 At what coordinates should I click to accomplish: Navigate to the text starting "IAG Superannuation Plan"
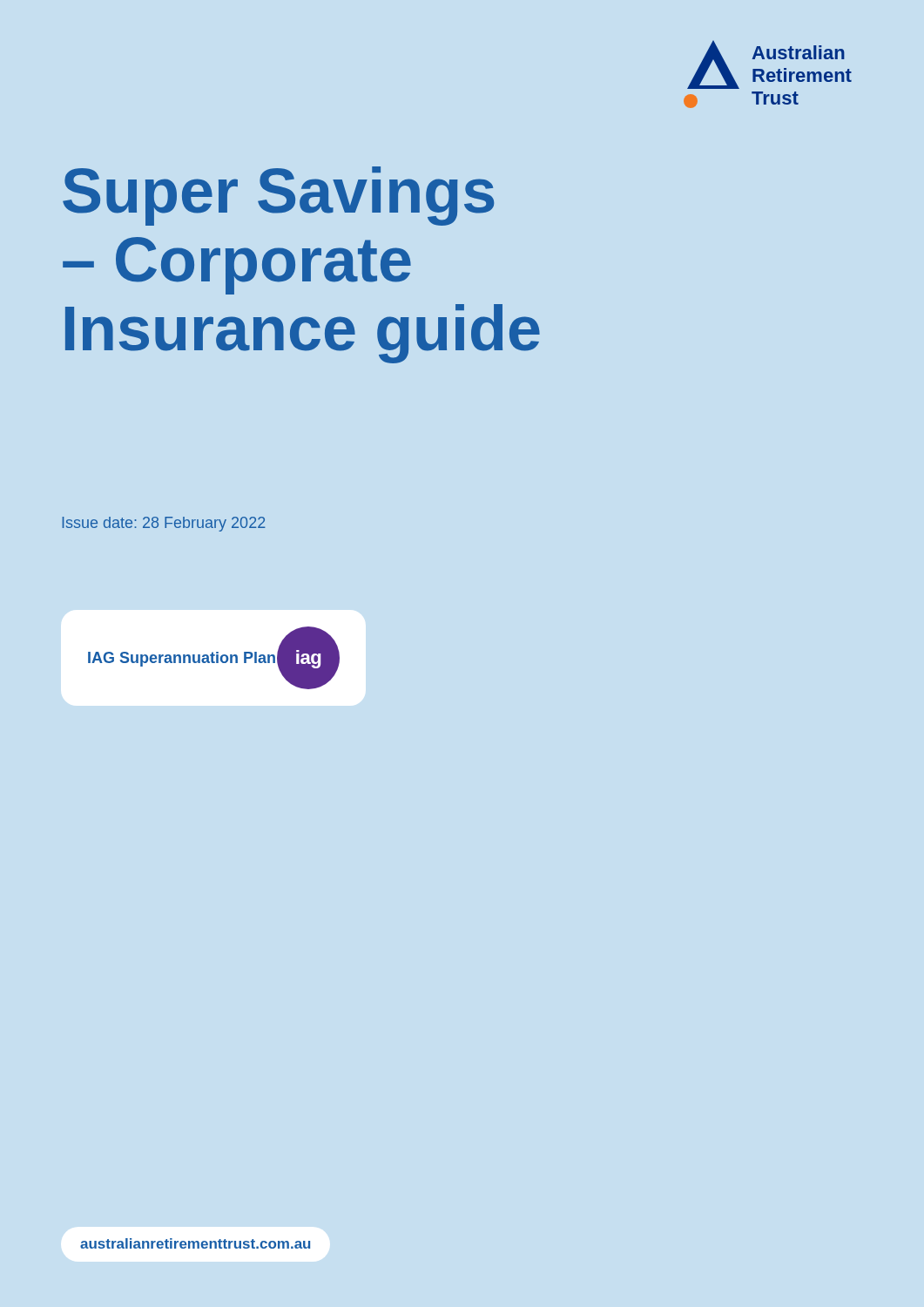coord(182,657)
